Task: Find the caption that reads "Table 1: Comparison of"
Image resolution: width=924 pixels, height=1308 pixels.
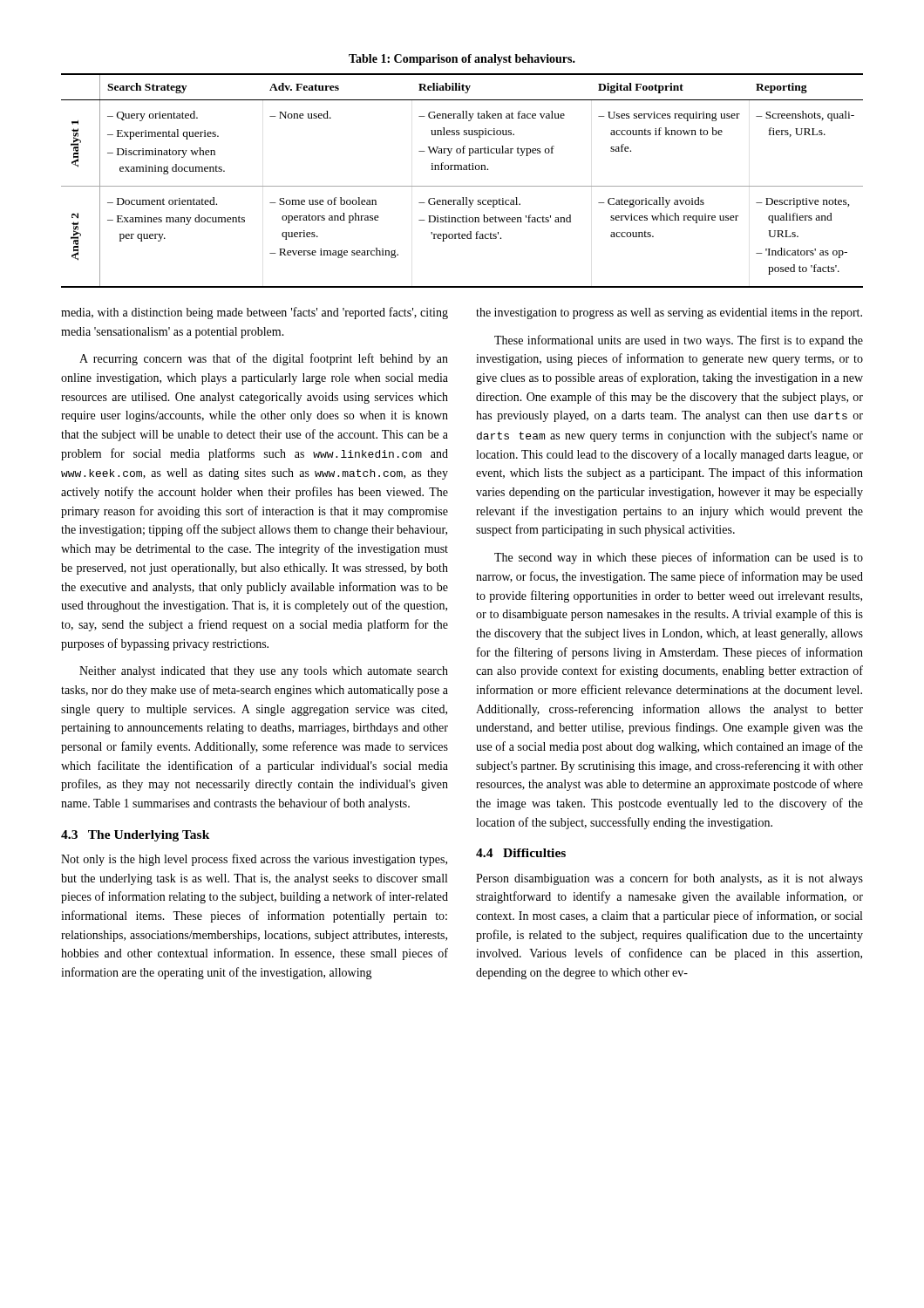Action: [462, 59]
